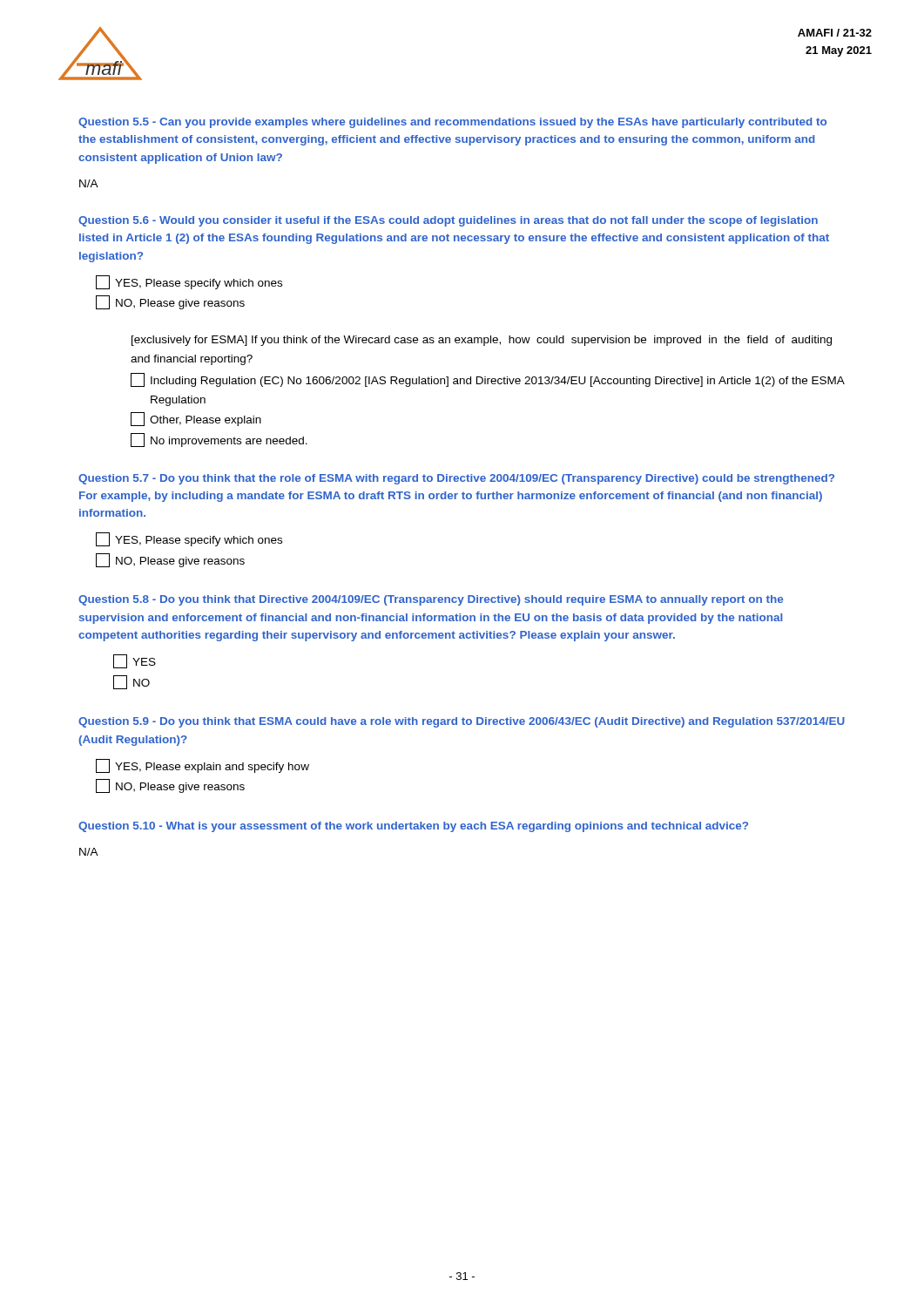The height and width of the screenshot is (1307, 924).
Task: Click on the logo
Action: pos(100,55)
